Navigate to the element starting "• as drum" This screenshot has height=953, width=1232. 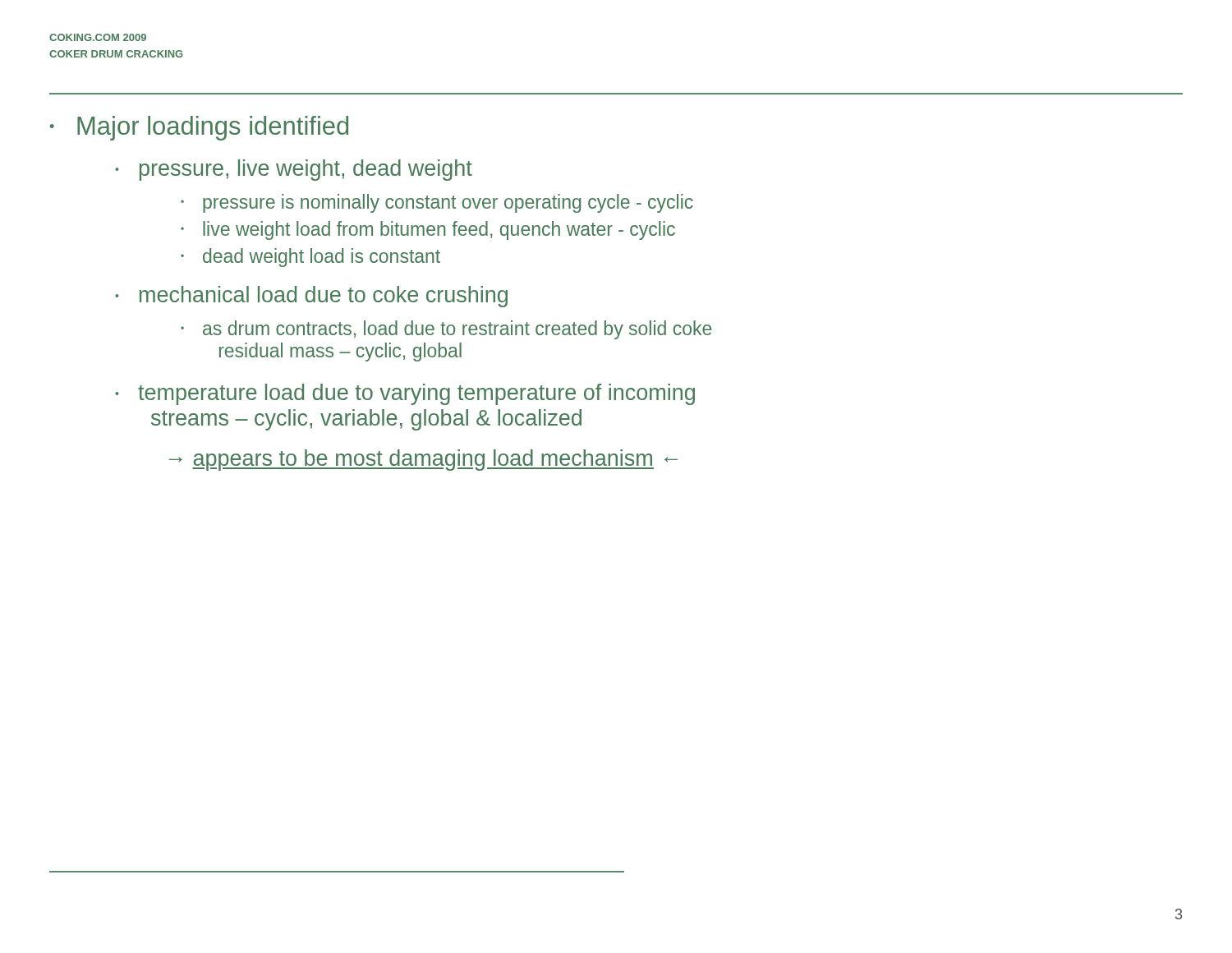pyautogui.click(x=447, y=340)
